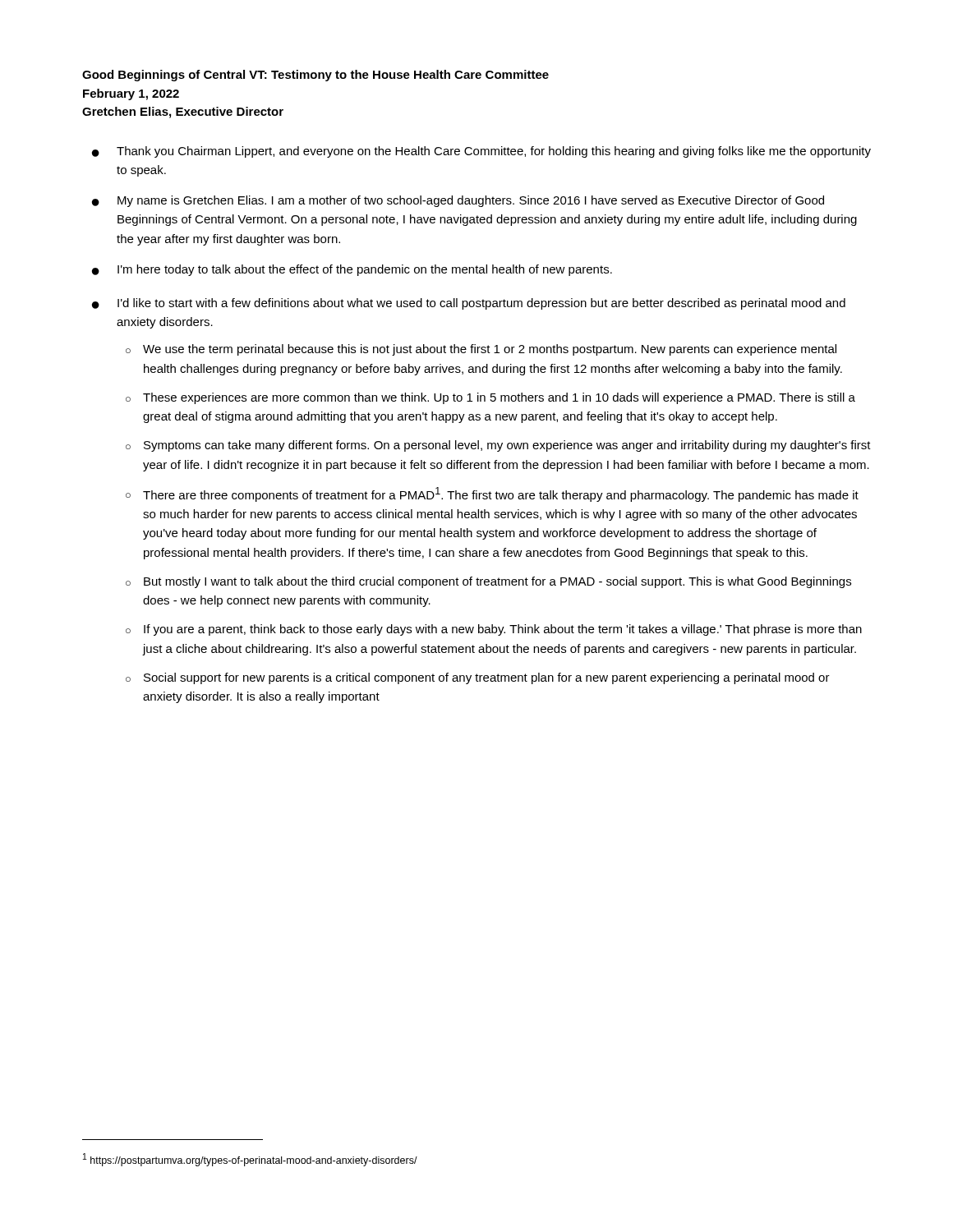Screen dimensions: 1232x953
Task: Find the list item with the text "○ There are three components of treatment"
Action: coord(494,523)
